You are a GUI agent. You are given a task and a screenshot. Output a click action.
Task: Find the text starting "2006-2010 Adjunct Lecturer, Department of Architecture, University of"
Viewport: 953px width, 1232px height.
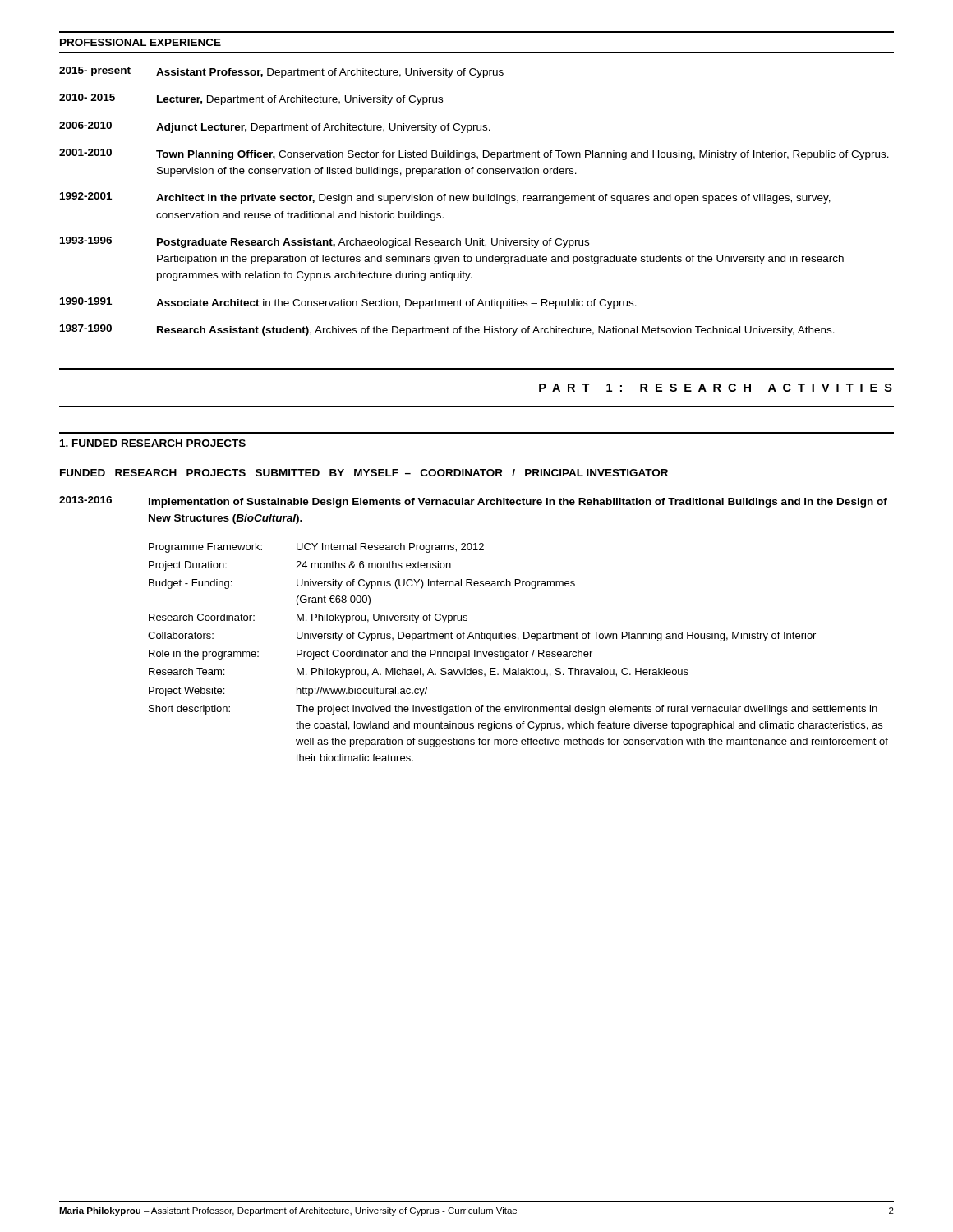[476, 127]
